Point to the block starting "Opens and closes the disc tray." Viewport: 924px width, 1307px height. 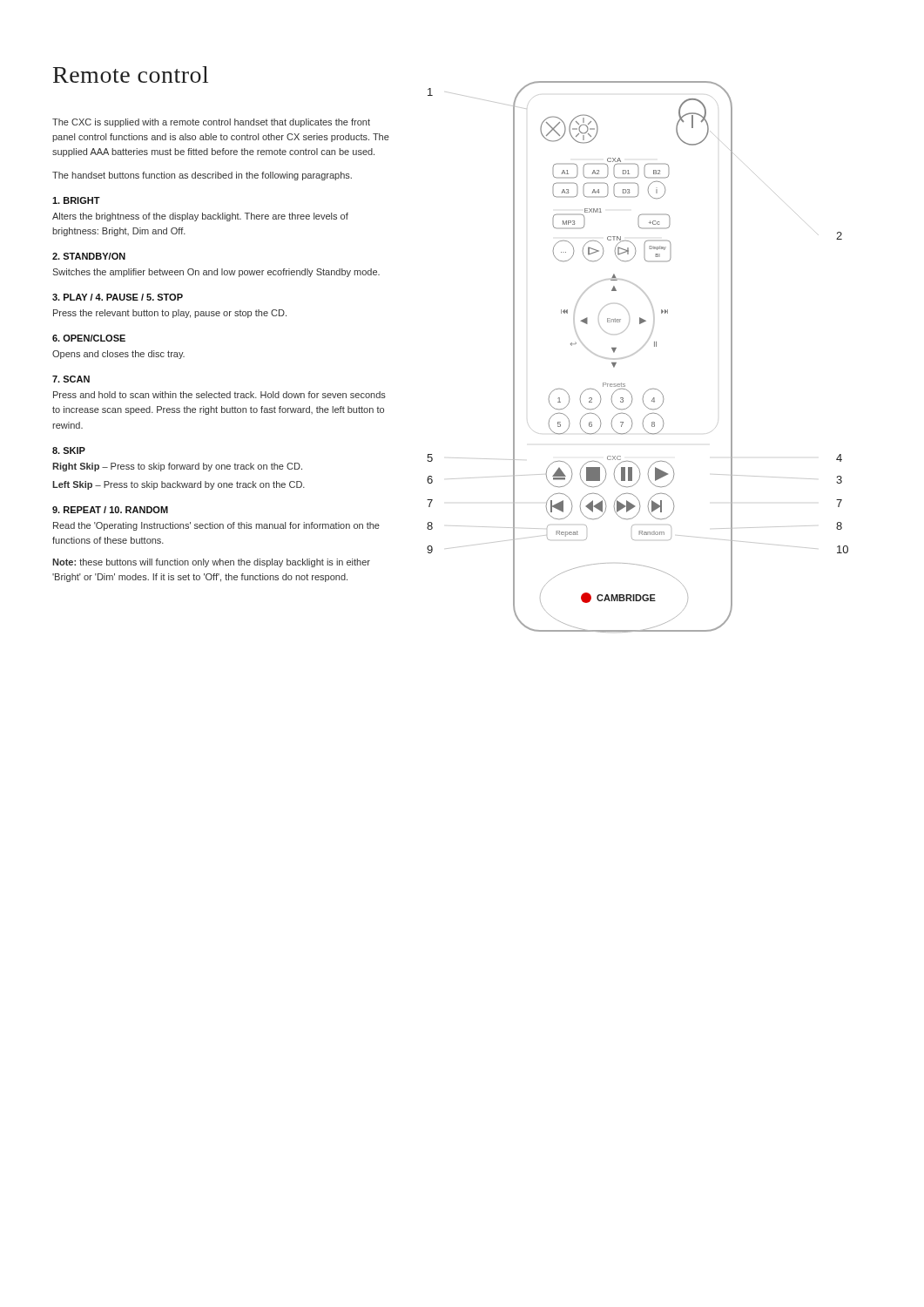119,354
